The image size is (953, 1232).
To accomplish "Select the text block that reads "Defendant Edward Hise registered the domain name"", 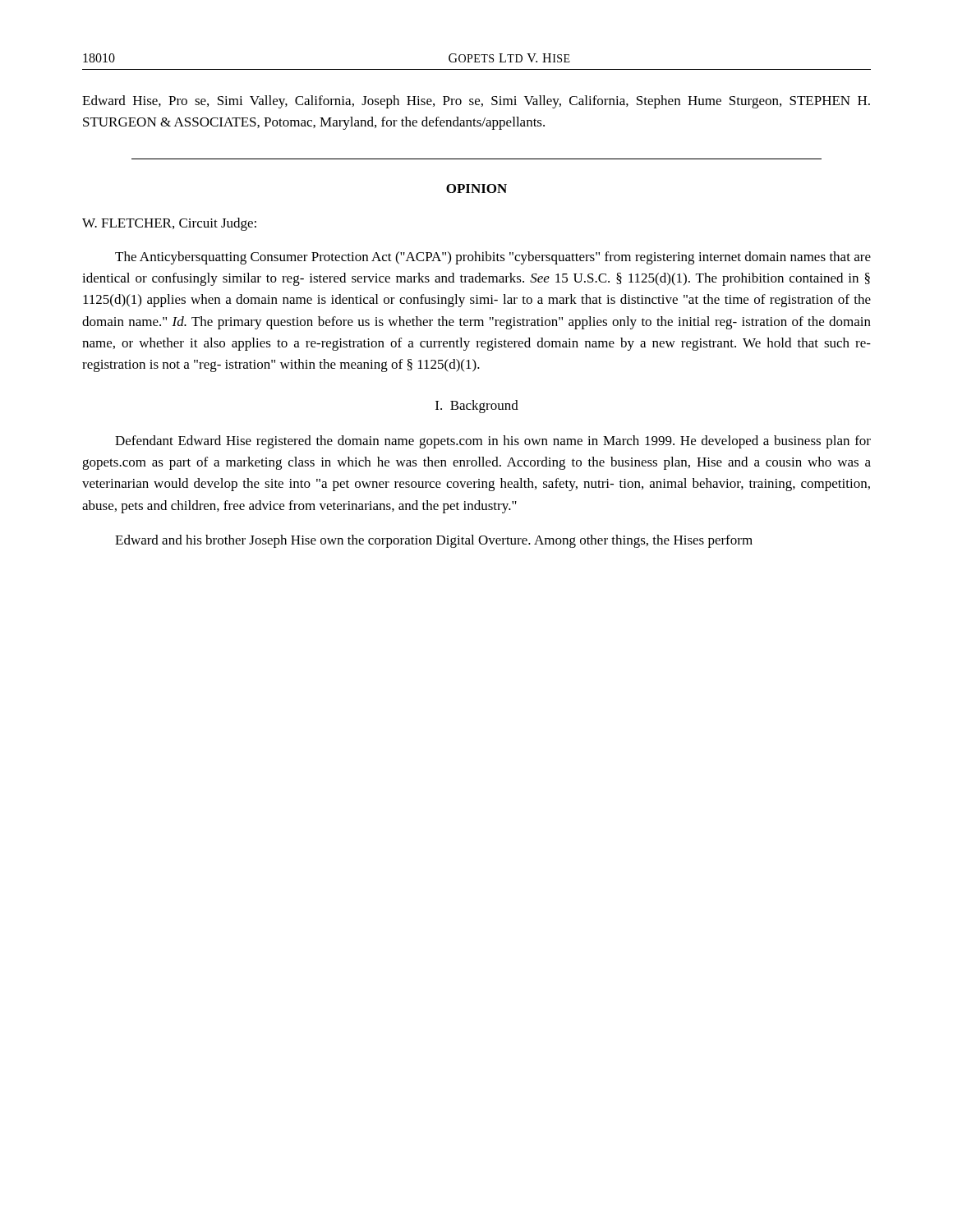I will (476, 473).
